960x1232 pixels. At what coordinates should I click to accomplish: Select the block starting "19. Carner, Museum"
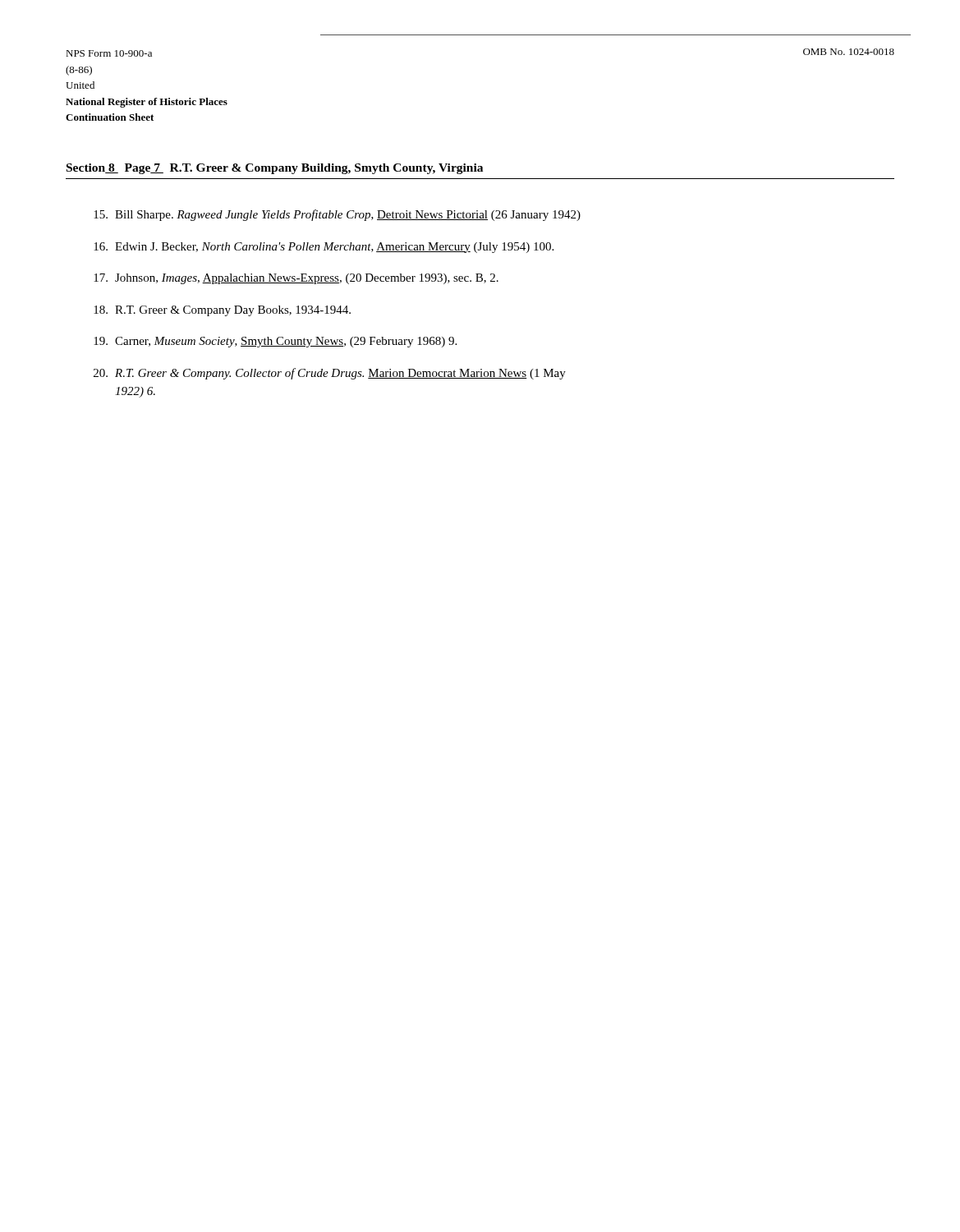pos(275,342)
